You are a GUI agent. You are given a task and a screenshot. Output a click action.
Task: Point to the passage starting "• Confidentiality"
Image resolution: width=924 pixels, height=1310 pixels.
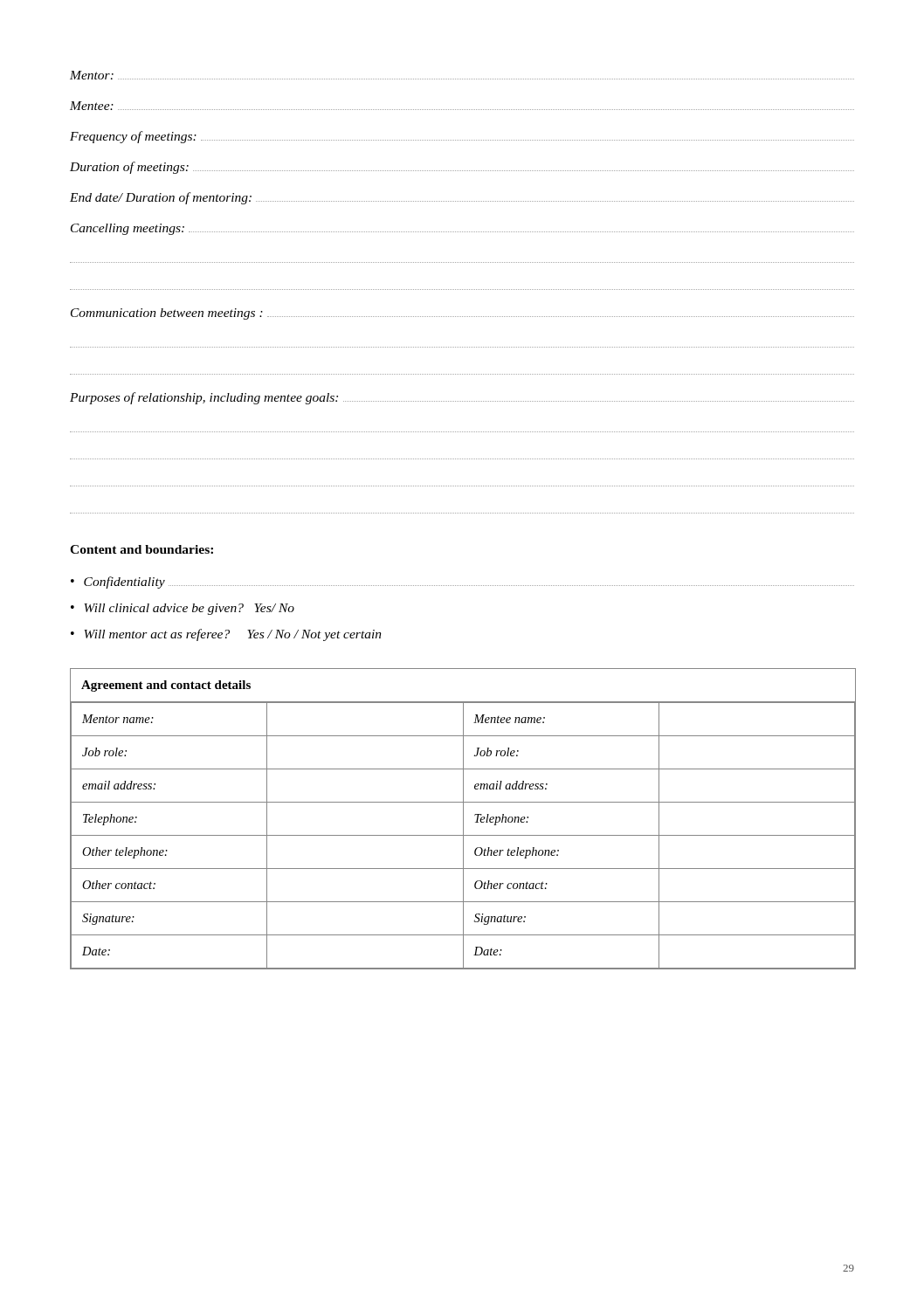tap(462, 579)
